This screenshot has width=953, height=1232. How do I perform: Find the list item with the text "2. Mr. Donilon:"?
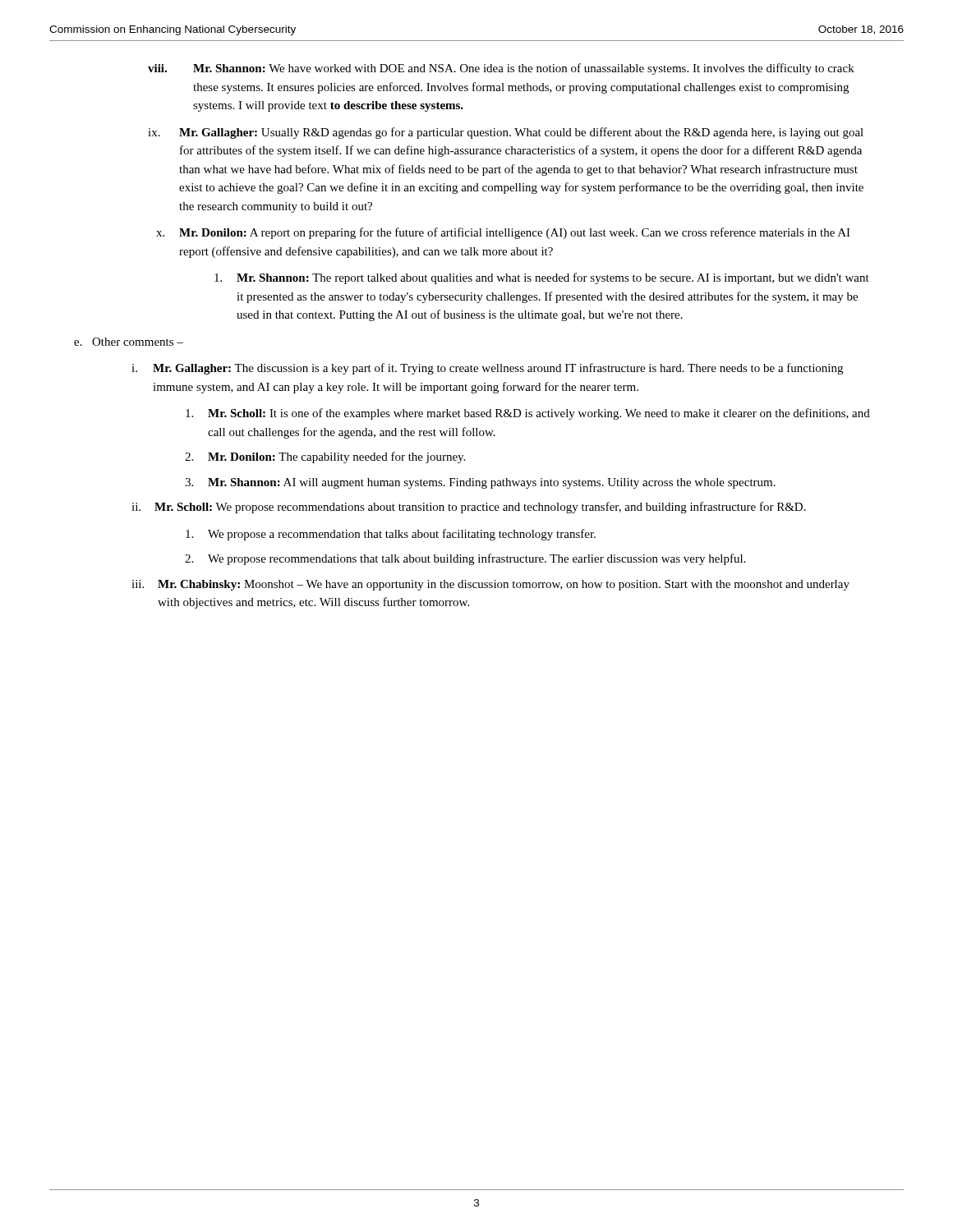pos(325,457)
